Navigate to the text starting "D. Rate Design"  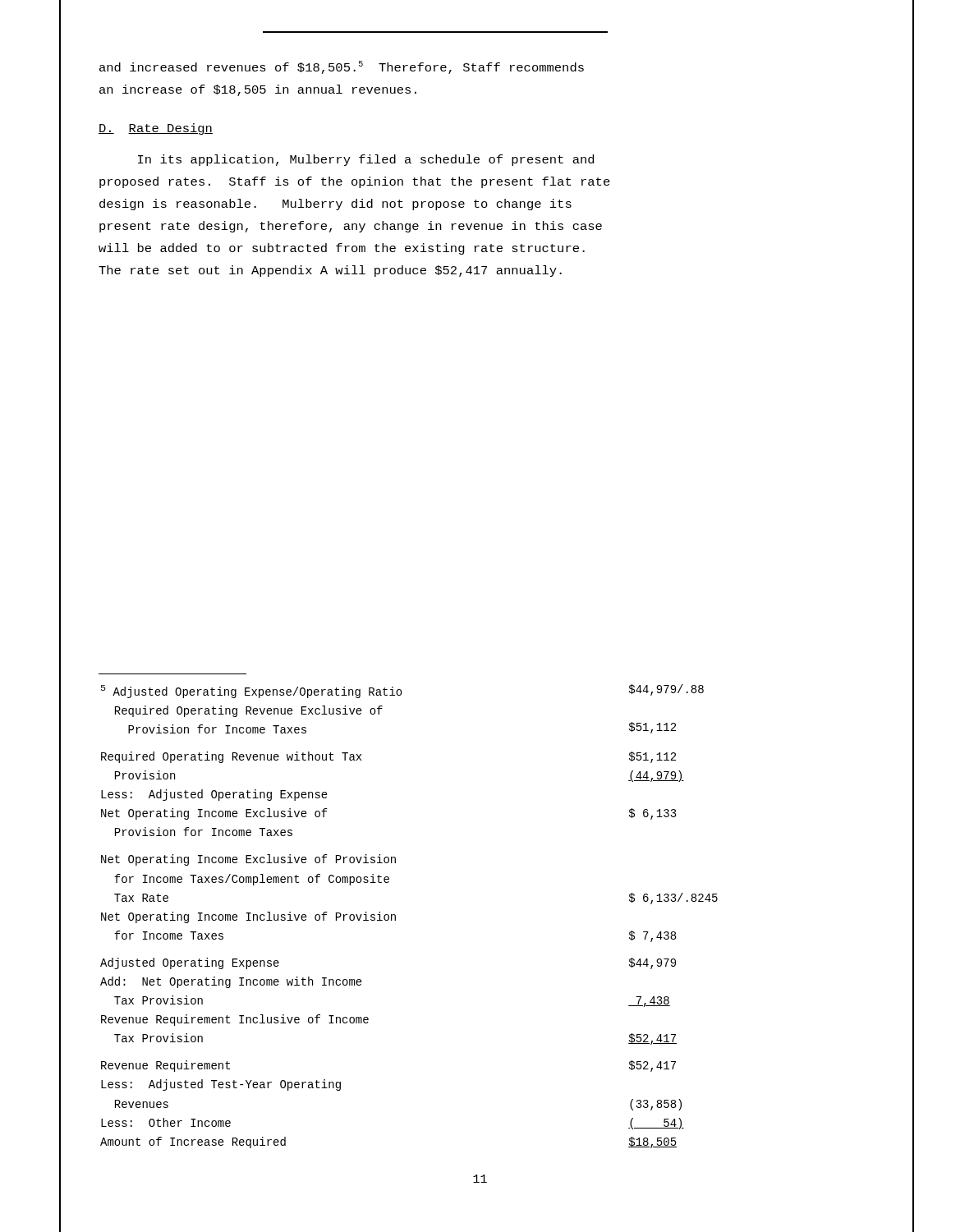pyautogui.click(x=156, y=130)
